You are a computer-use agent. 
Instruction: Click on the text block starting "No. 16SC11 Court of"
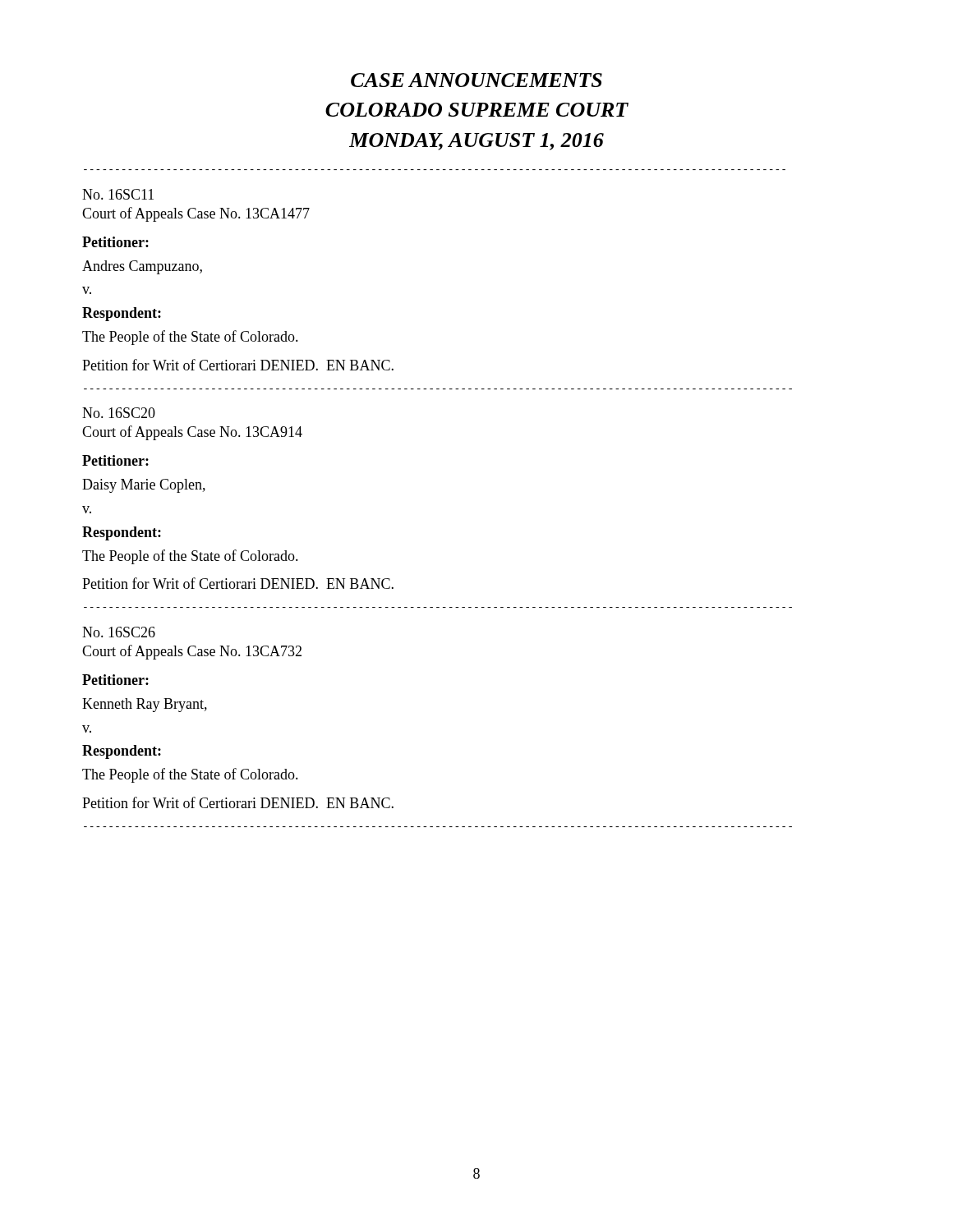[118, 194]
